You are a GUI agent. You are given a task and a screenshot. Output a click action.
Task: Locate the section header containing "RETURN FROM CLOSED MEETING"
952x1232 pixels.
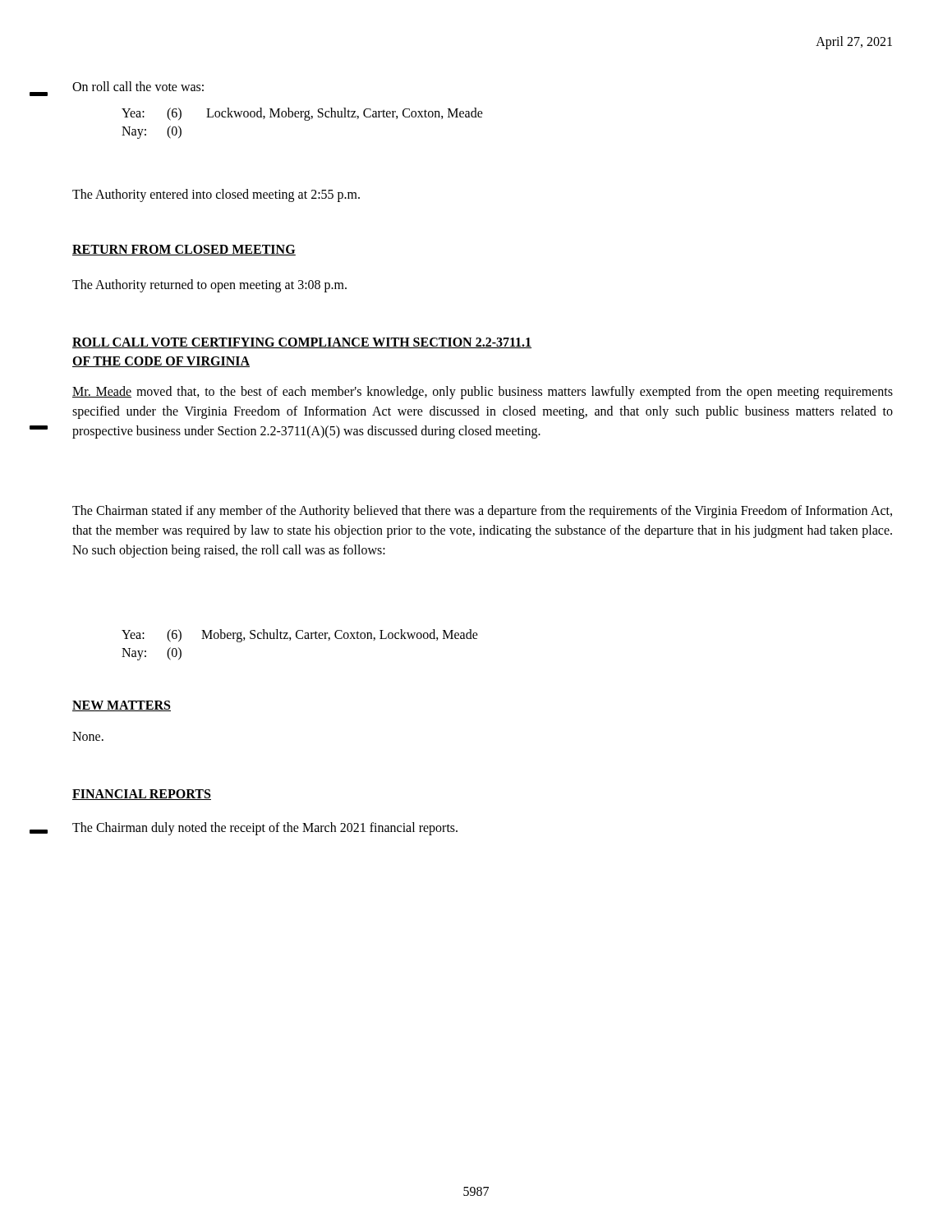coord(184,249)
